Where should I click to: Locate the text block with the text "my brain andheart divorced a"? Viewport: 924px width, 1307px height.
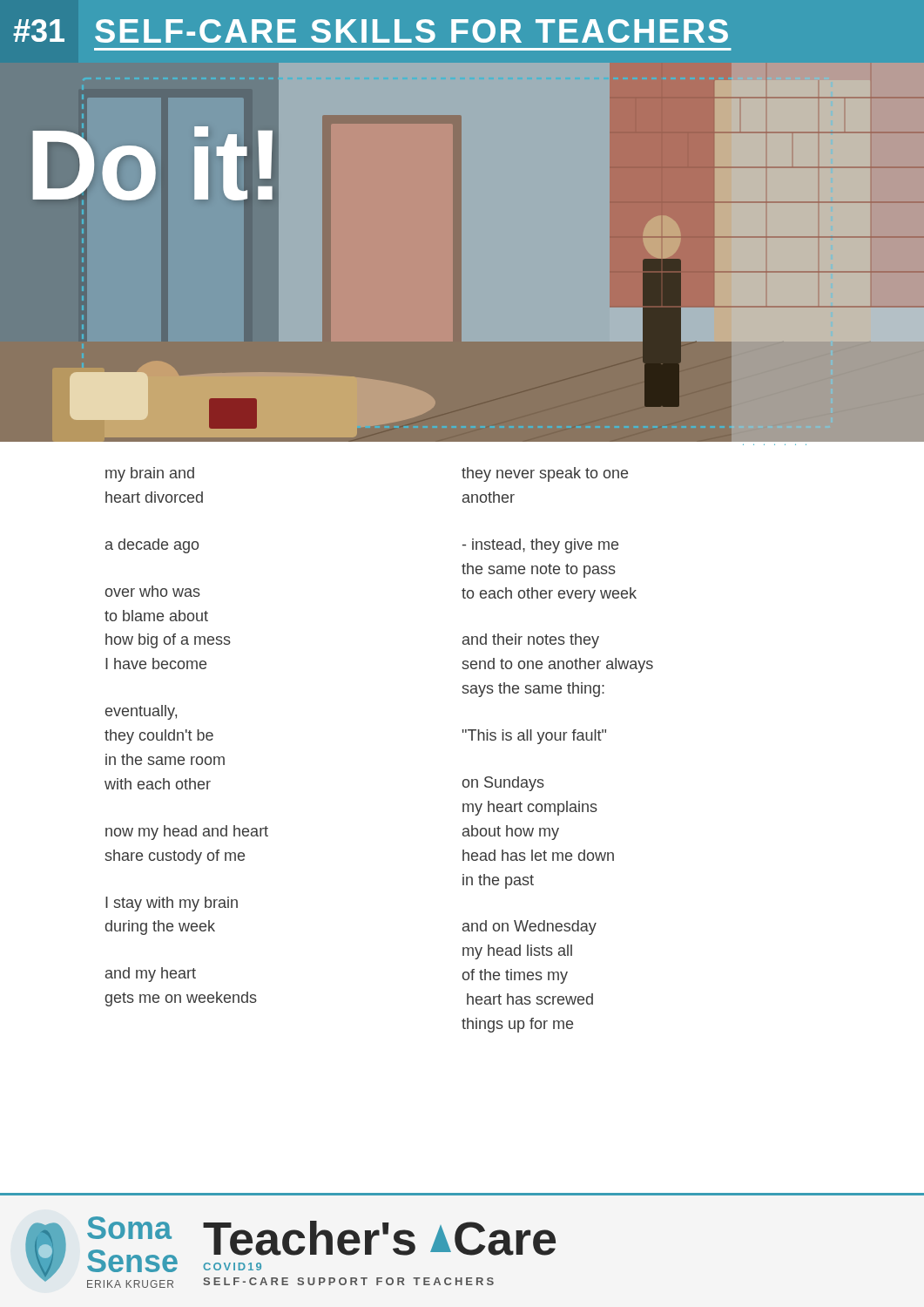150,474
